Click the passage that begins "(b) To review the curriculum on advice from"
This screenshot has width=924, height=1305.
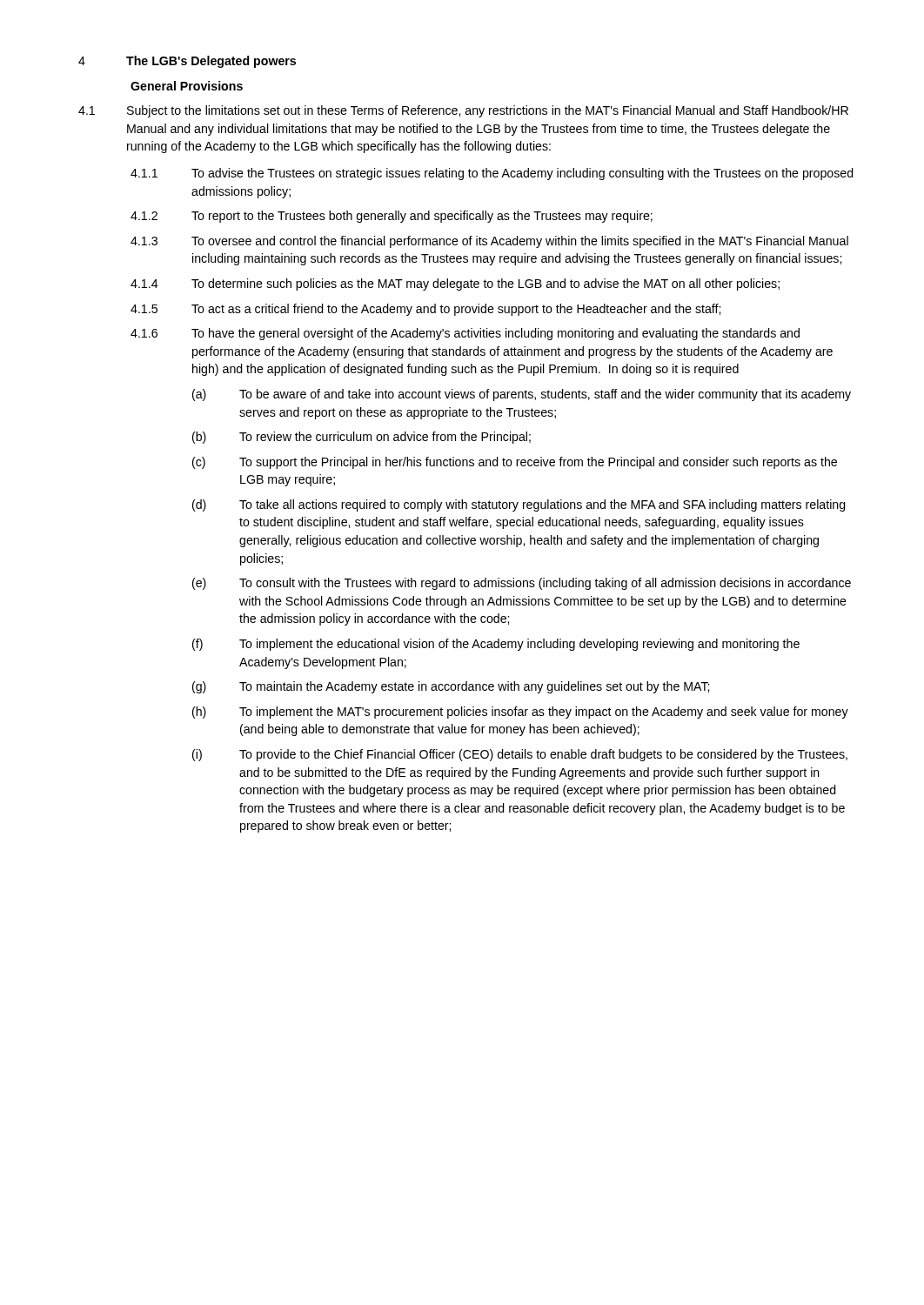[361, 437]
